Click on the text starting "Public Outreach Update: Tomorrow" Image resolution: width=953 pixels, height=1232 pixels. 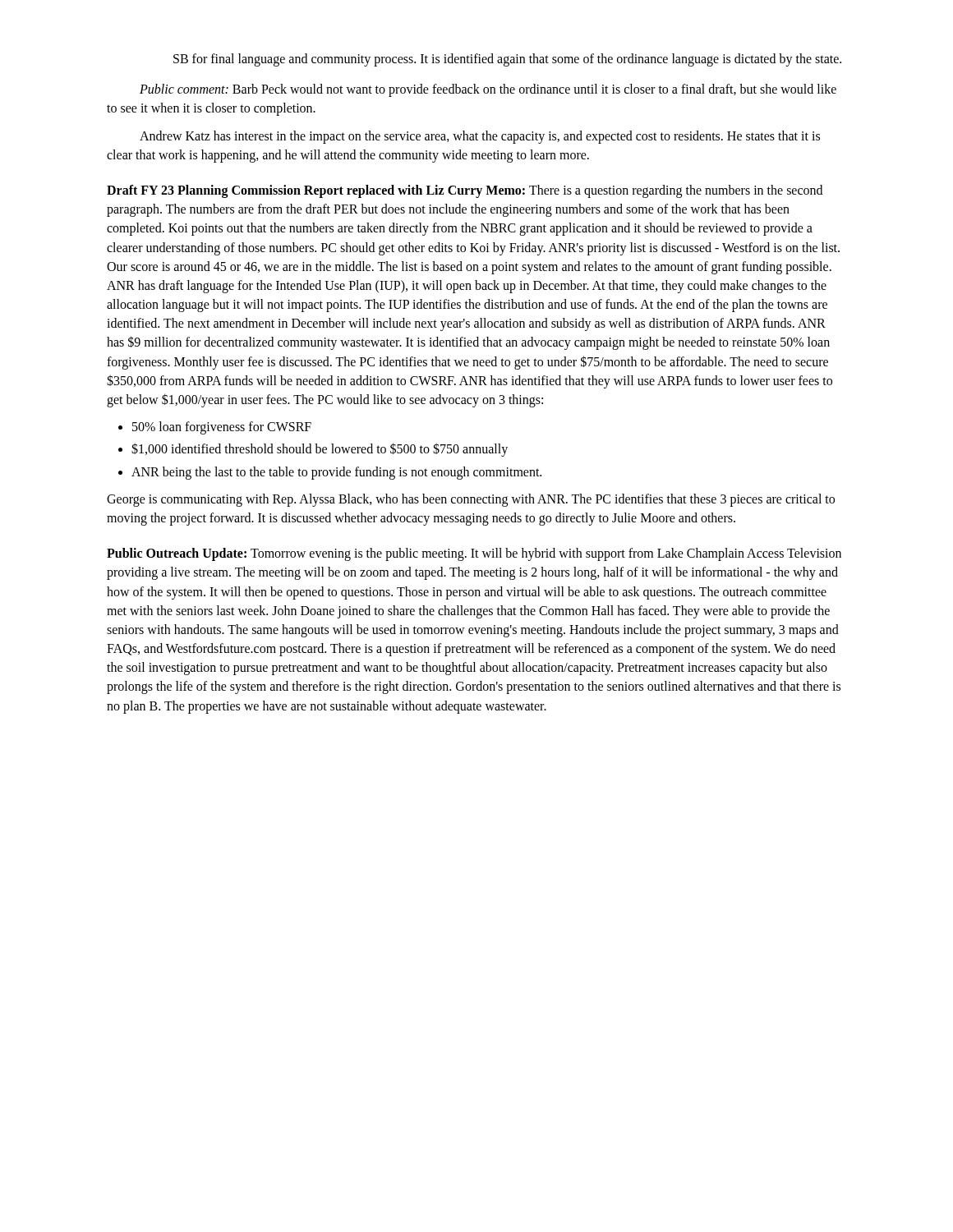click(474, 629)
